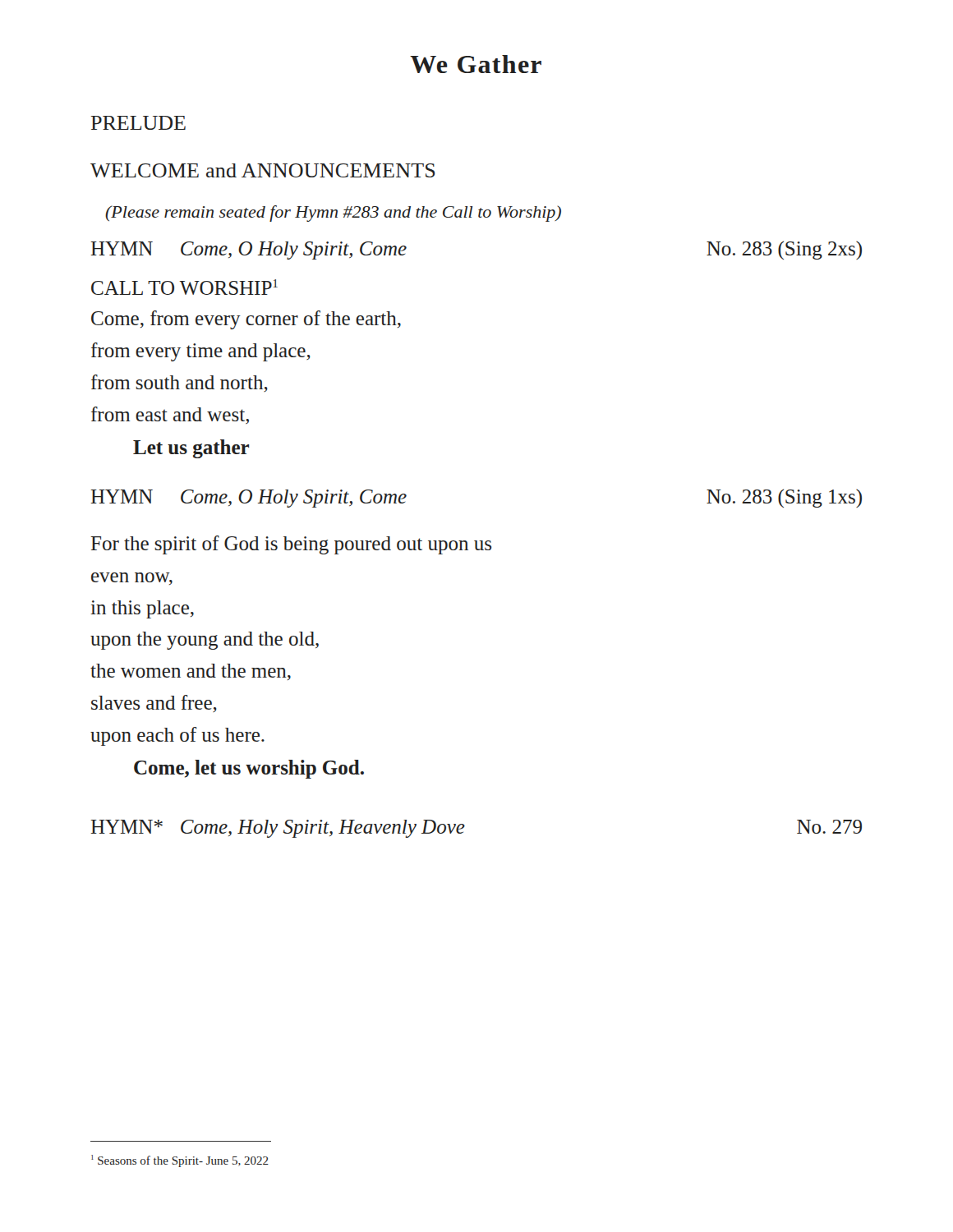
Task: Point to the block beginning "For the spirit"
Action: tap(291, 545)
